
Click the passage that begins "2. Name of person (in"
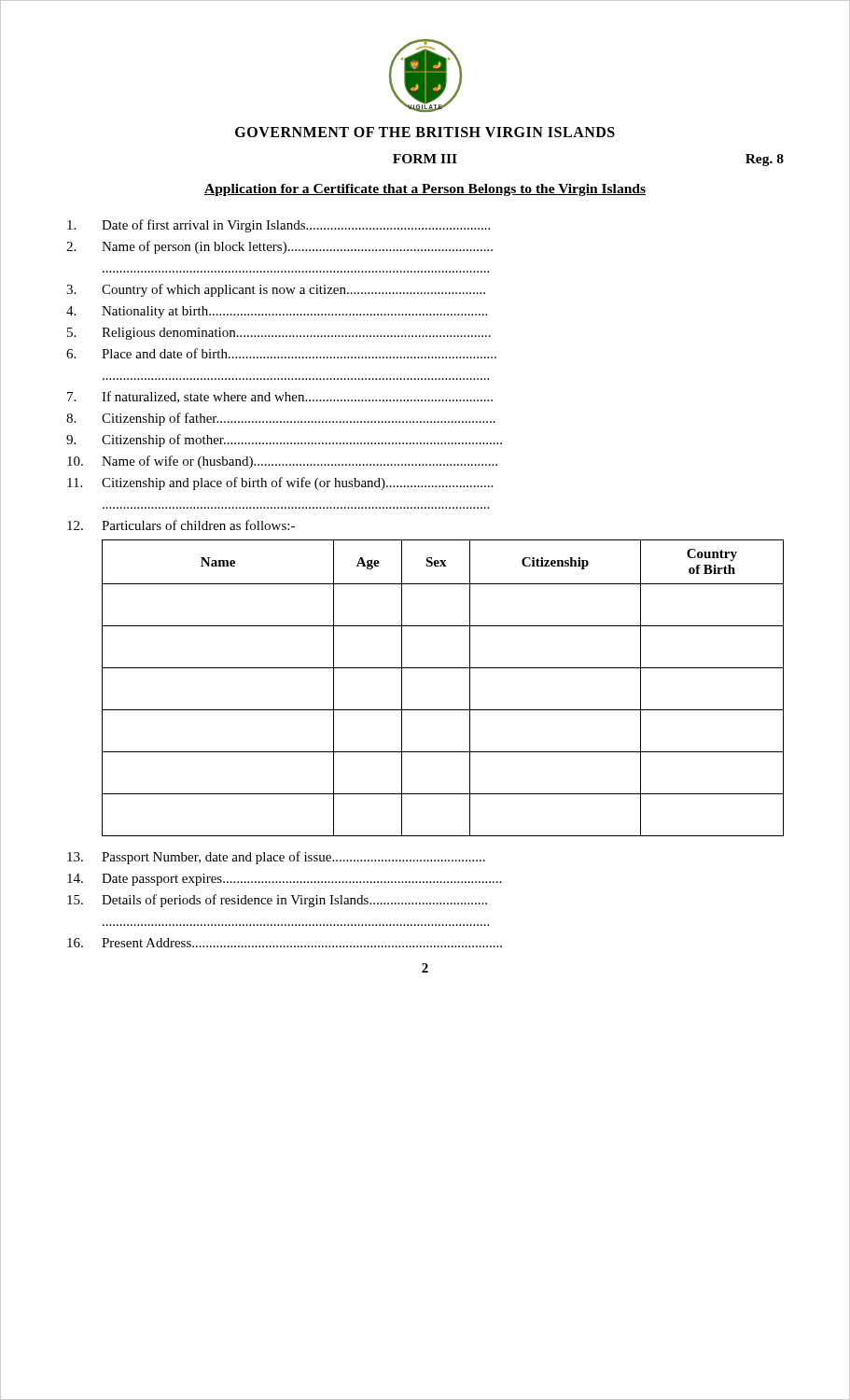(x=425, y=247)
